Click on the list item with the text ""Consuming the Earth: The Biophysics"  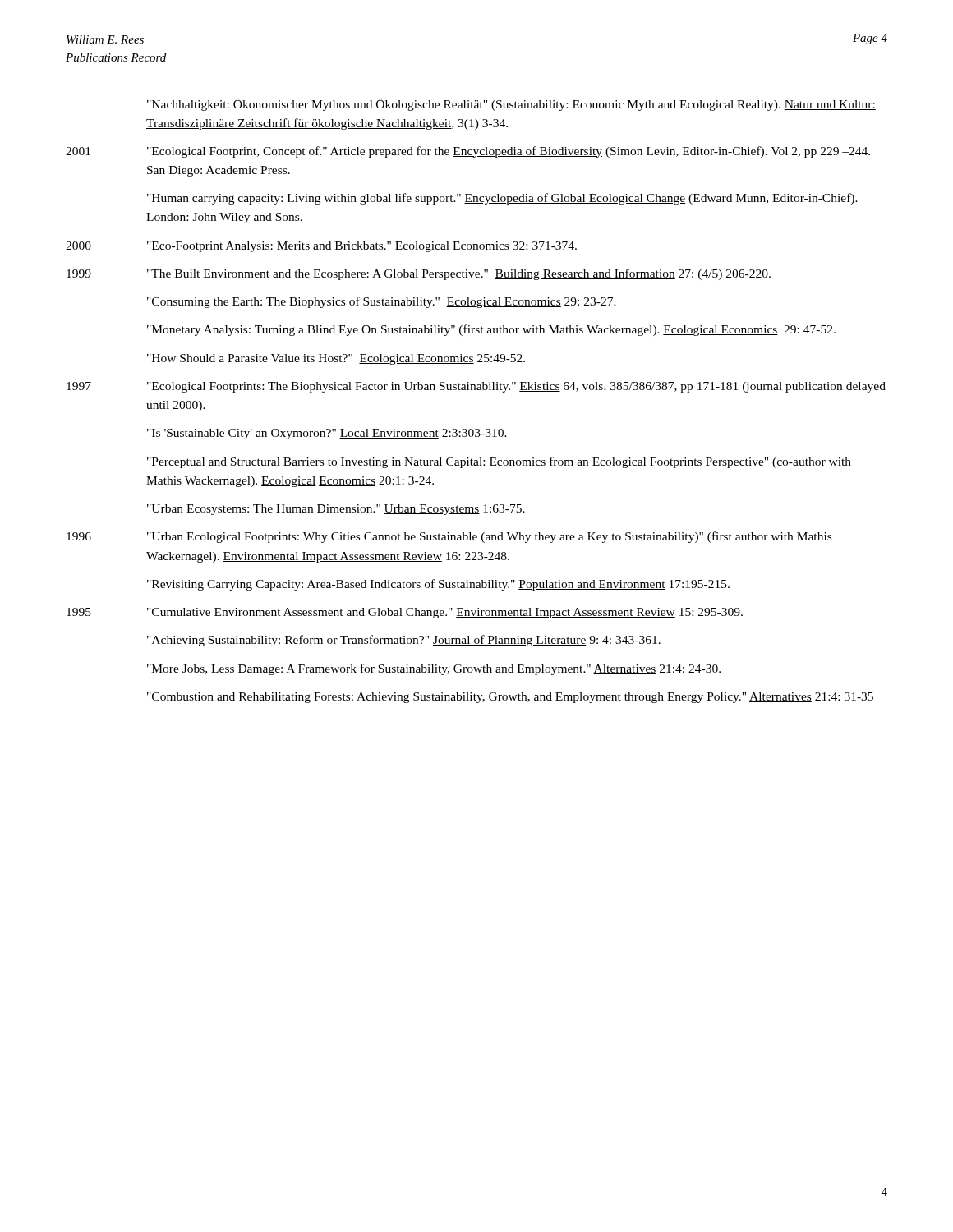pos(381,301)
